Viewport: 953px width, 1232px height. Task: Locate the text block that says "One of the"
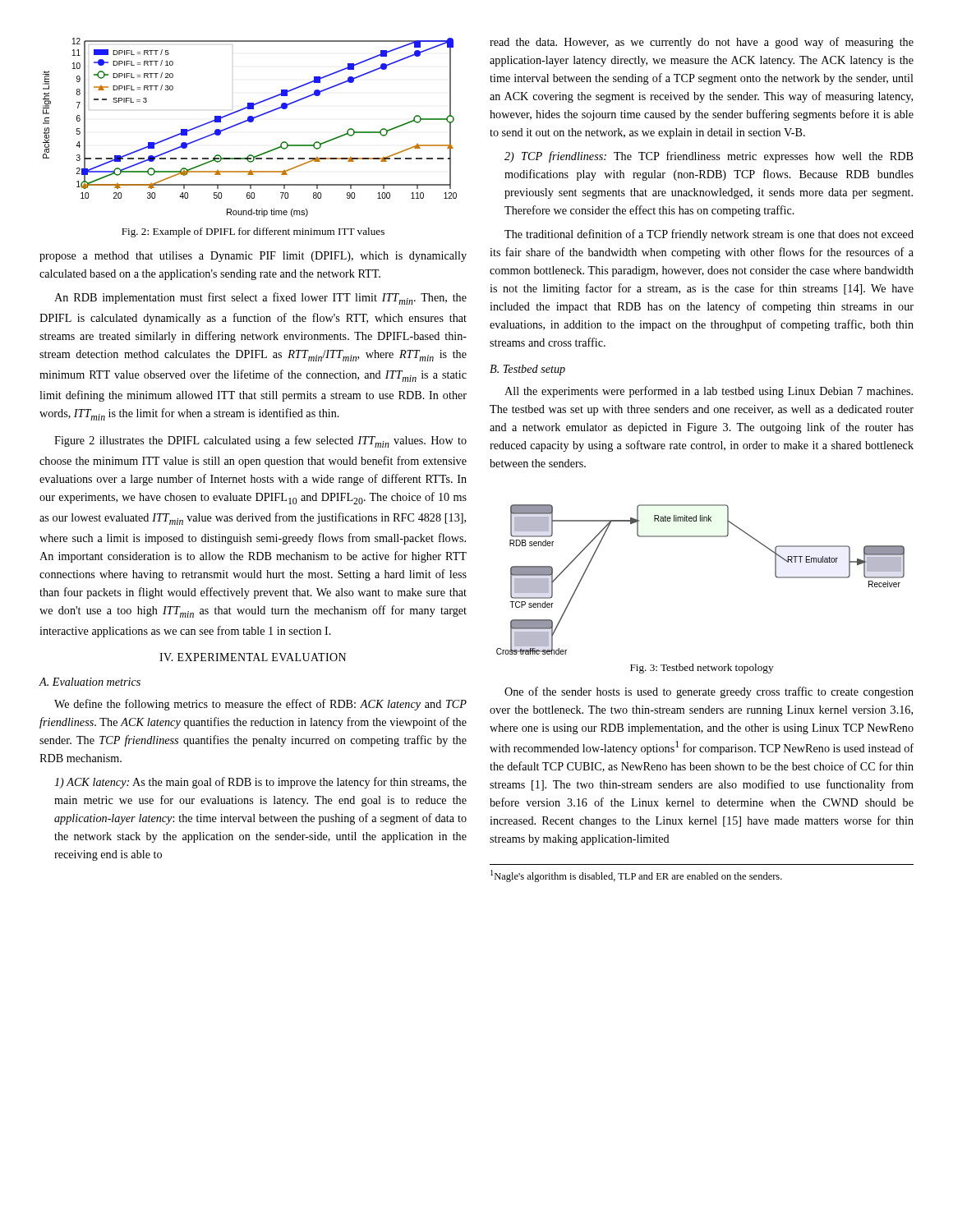[702, 765]
